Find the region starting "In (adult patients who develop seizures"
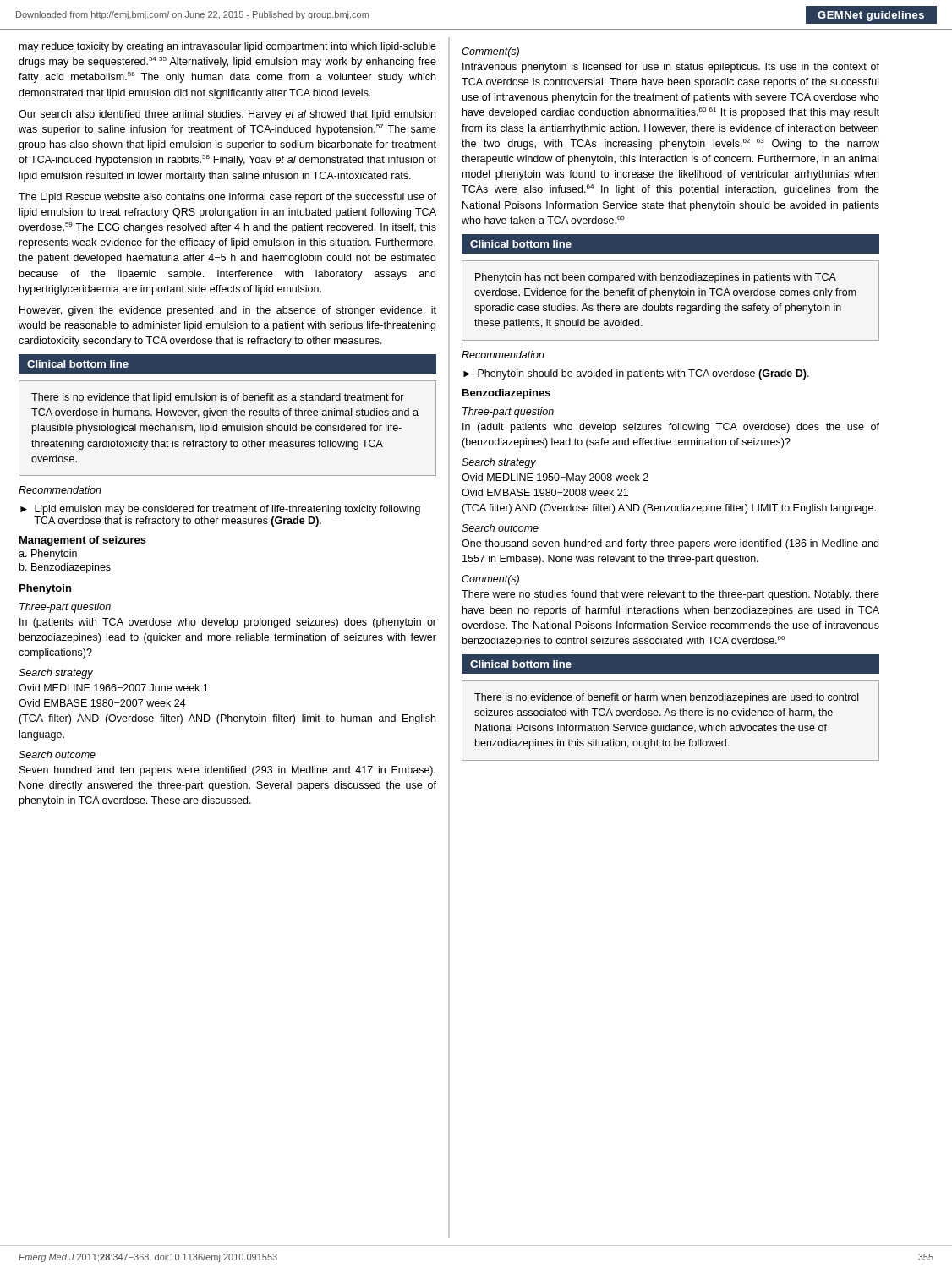The image size is (952, 1268). coord(670,434)
